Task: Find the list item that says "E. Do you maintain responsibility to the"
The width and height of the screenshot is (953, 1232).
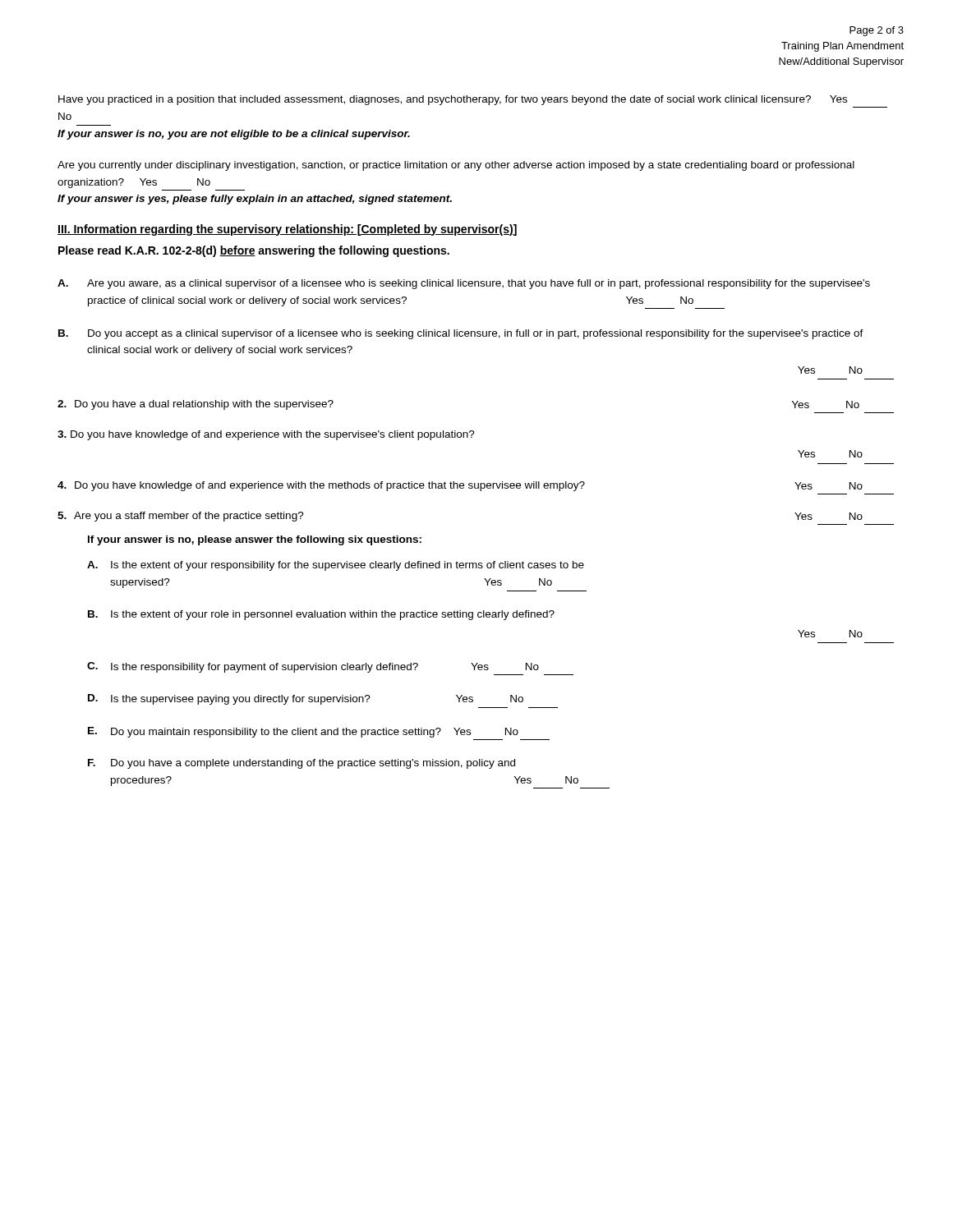Action: tap(491, 731)
